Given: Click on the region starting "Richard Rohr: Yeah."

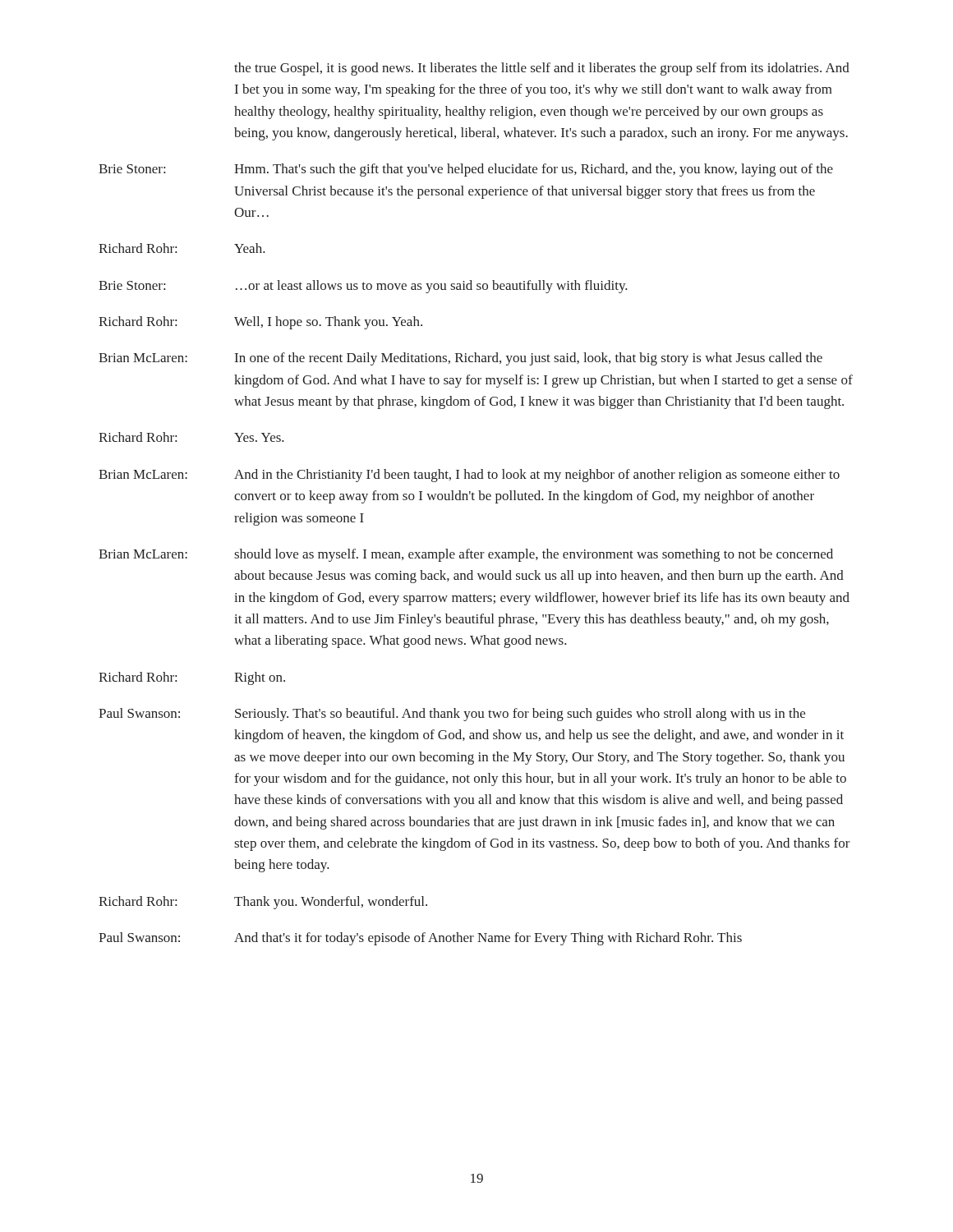Looking at the screenshot, I should tap(137, 248).
